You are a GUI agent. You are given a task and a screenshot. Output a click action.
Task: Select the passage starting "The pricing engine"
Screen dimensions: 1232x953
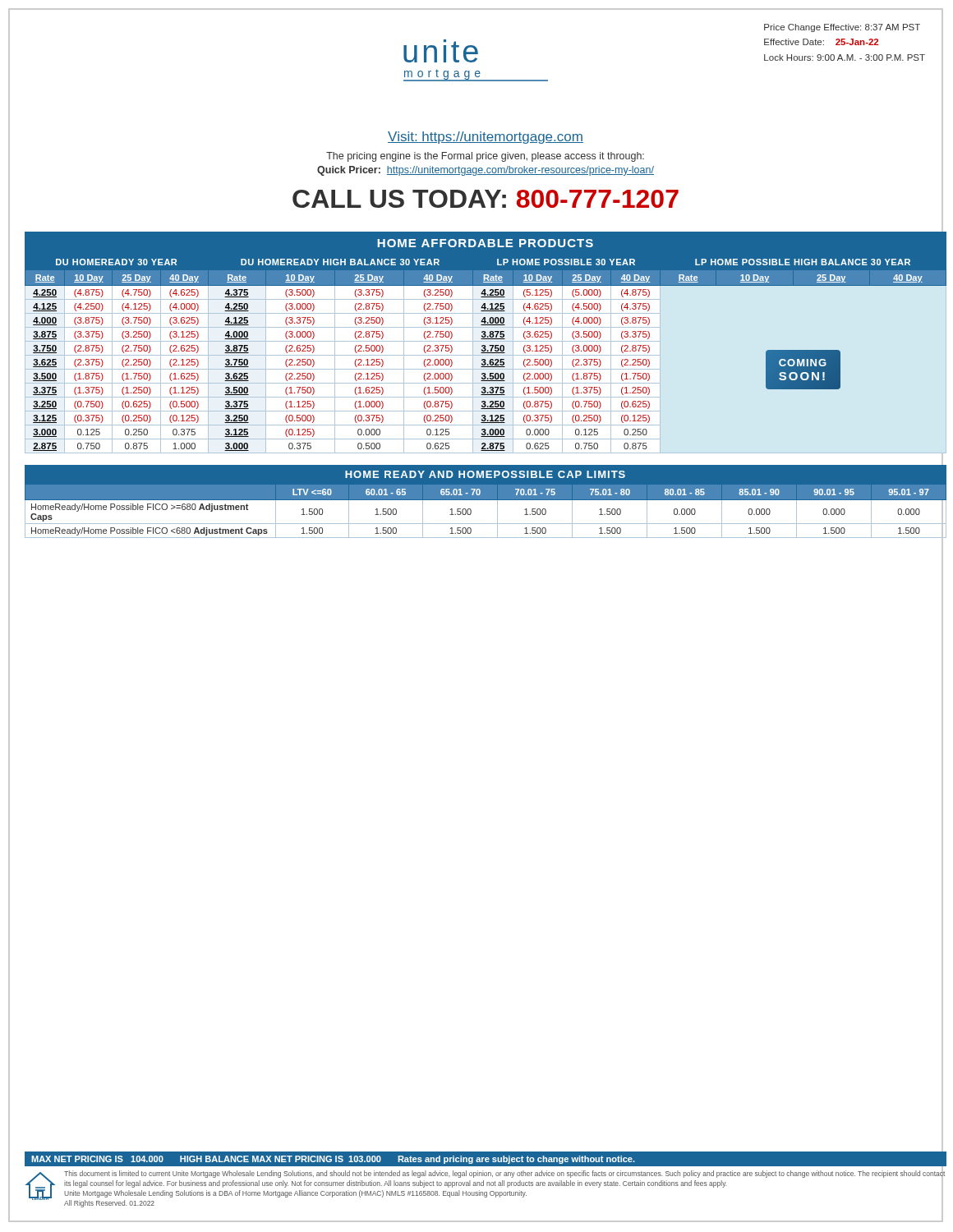[486, 156]
